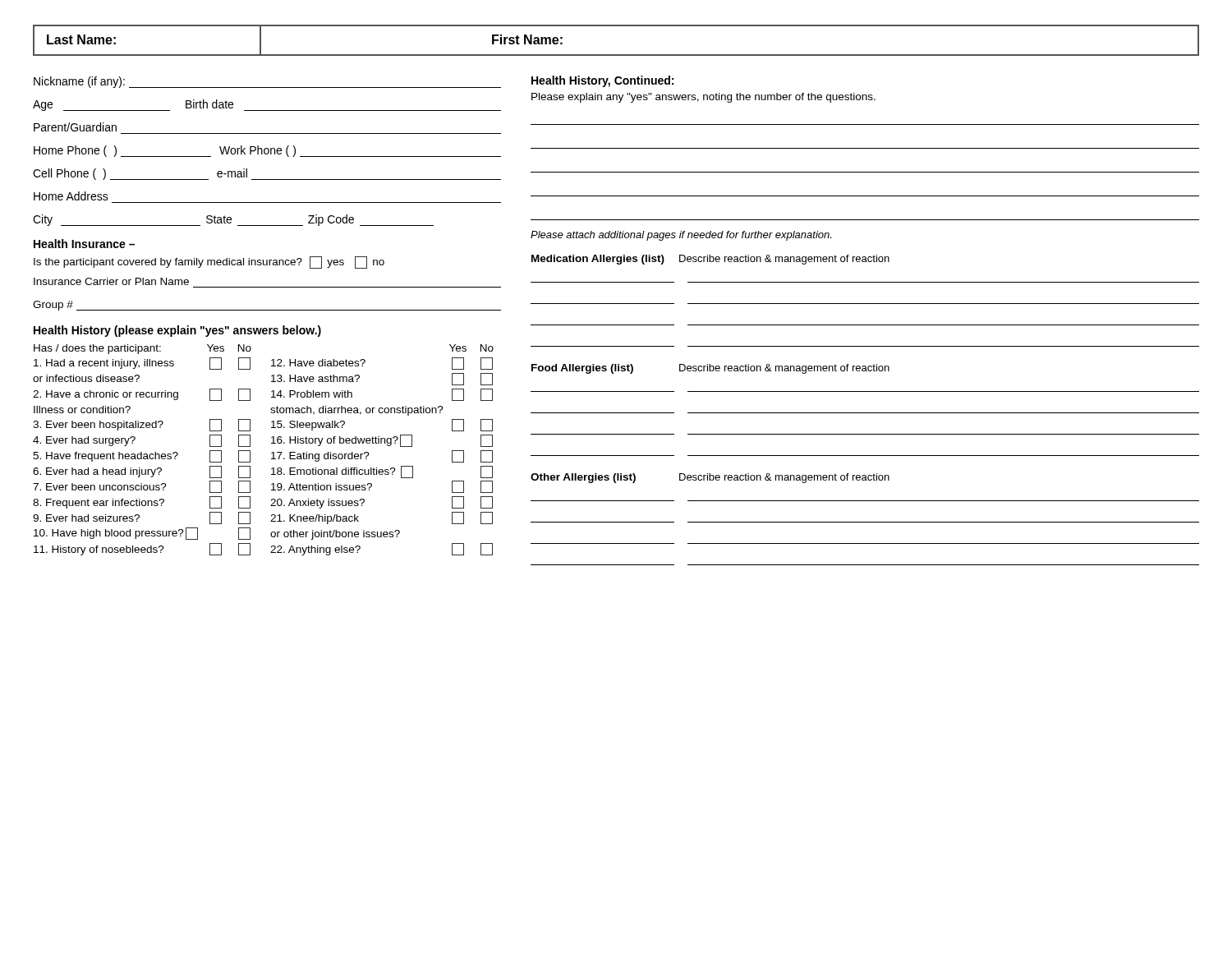Find "Nickname (if any):" on this page
Screen dimensions: 953x1232
pyautogui.click(x=267, y=81)
